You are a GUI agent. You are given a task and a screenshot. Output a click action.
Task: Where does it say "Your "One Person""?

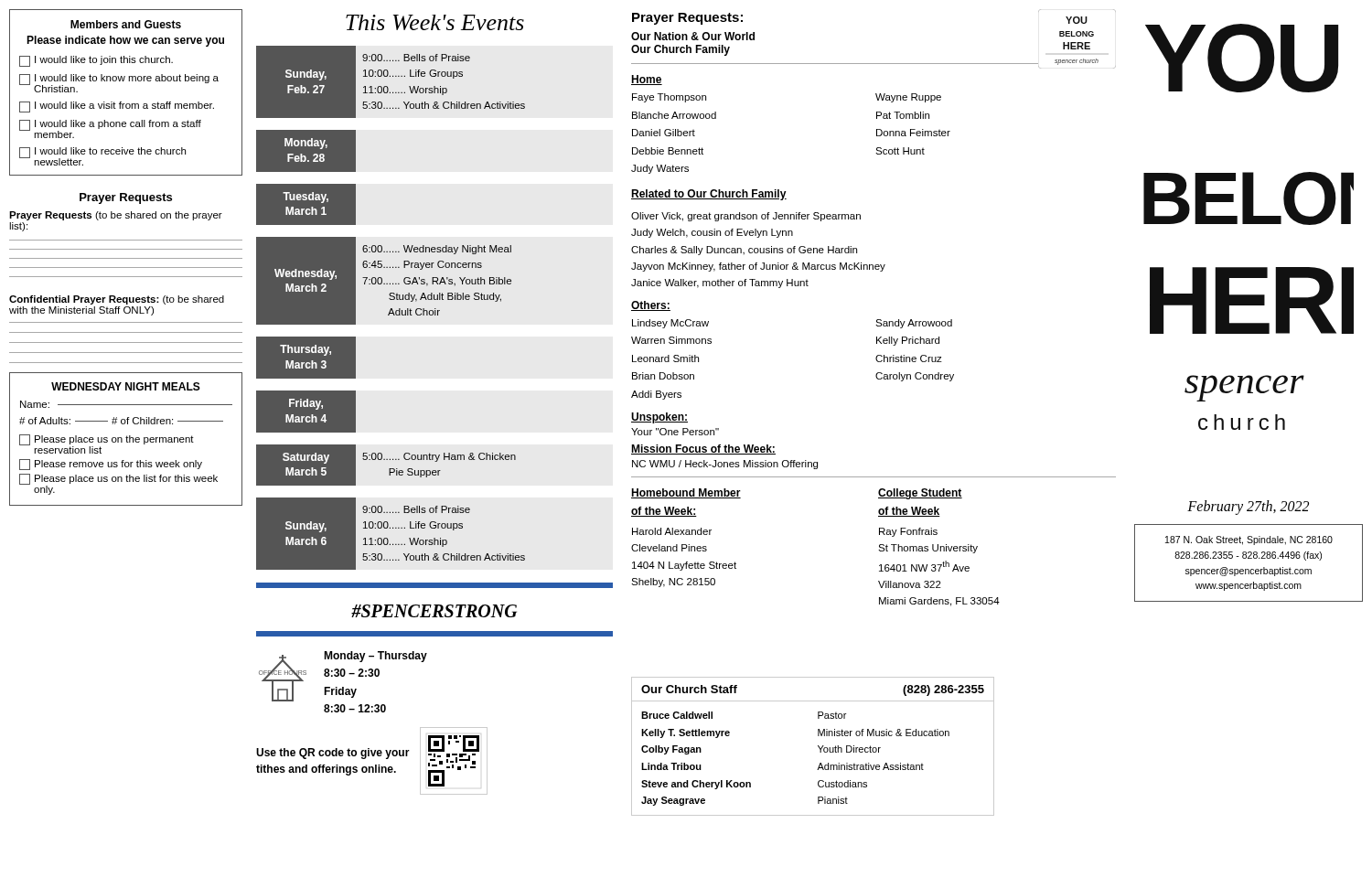[675, 432]
